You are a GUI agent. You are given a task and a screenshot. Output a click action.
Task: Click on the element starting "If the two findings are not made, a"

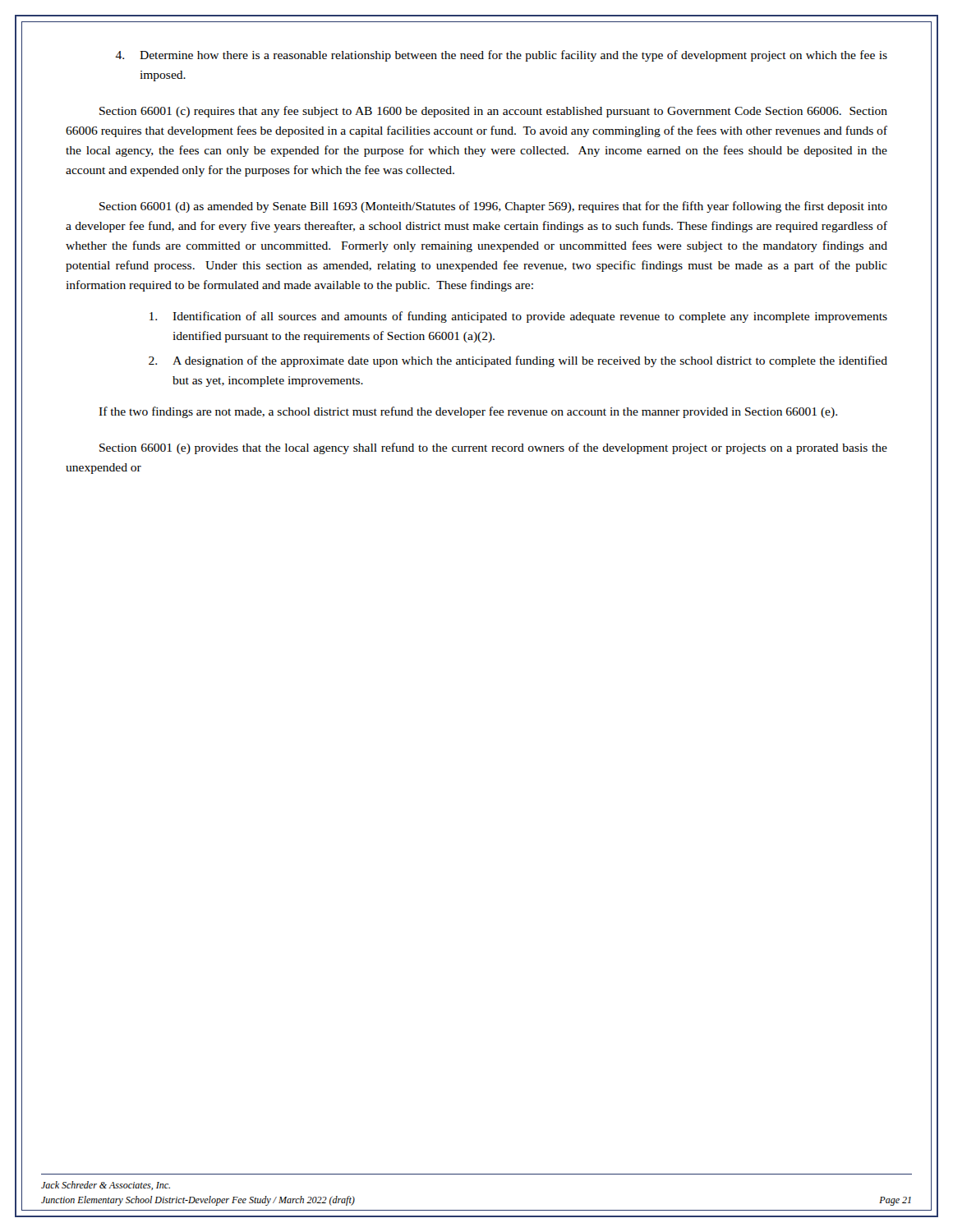(468, 411)
